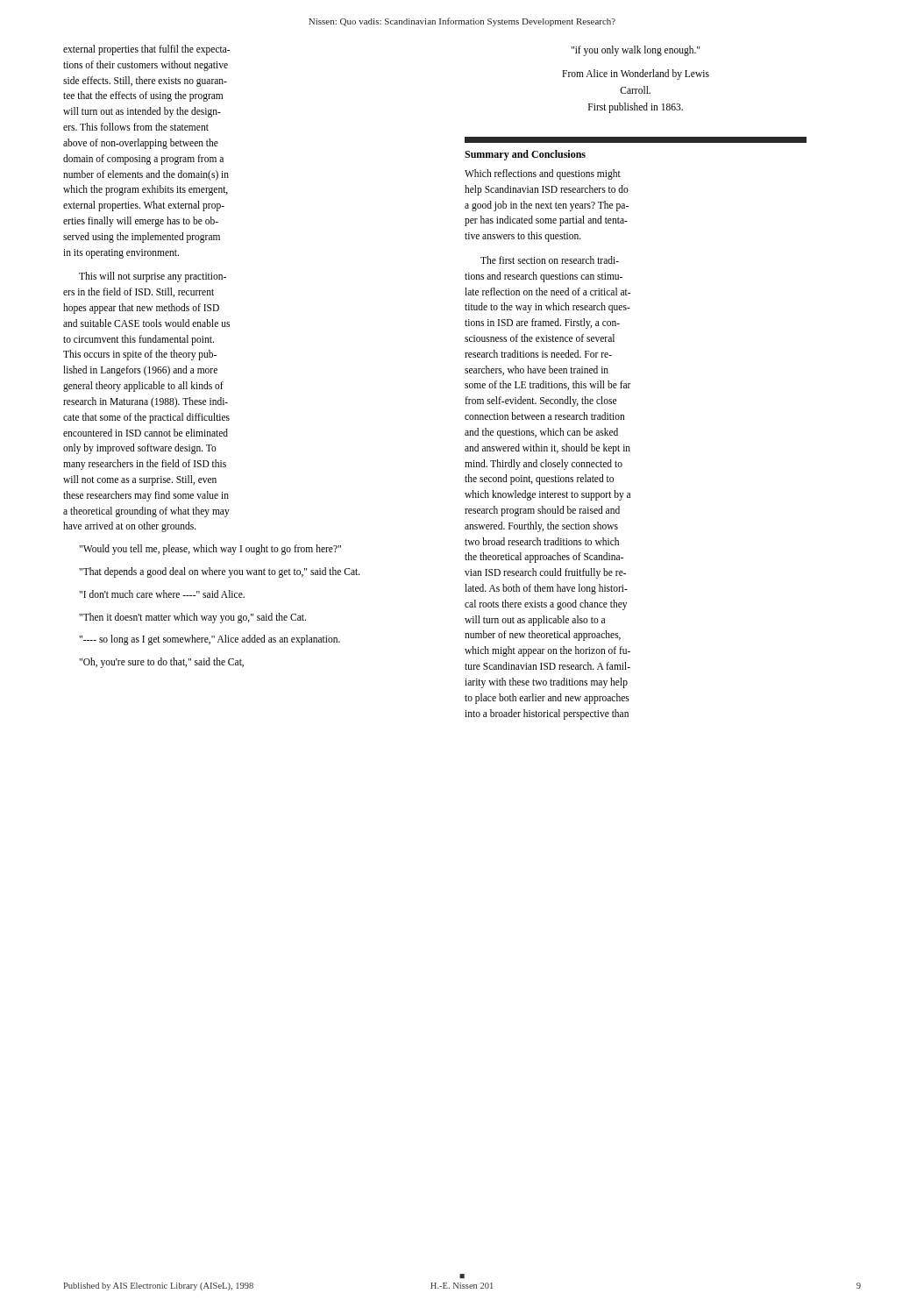
Task: Find the list item that reads ""Then it doesn't"
Action: click(x=193, y=617)
